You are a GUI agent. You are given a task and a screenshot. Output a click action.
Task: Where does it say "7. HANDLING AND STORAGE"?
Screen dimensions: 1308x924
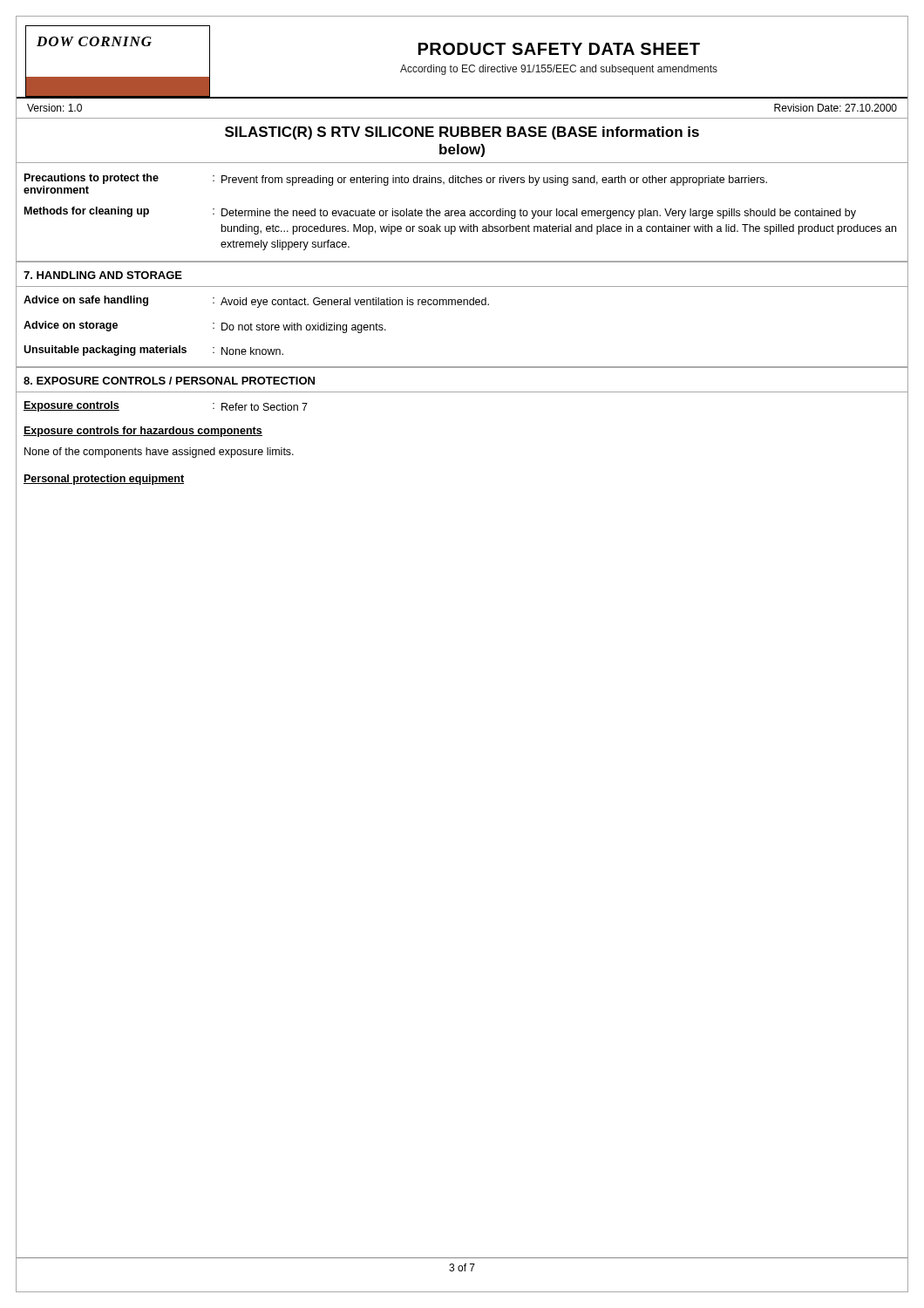103,275
